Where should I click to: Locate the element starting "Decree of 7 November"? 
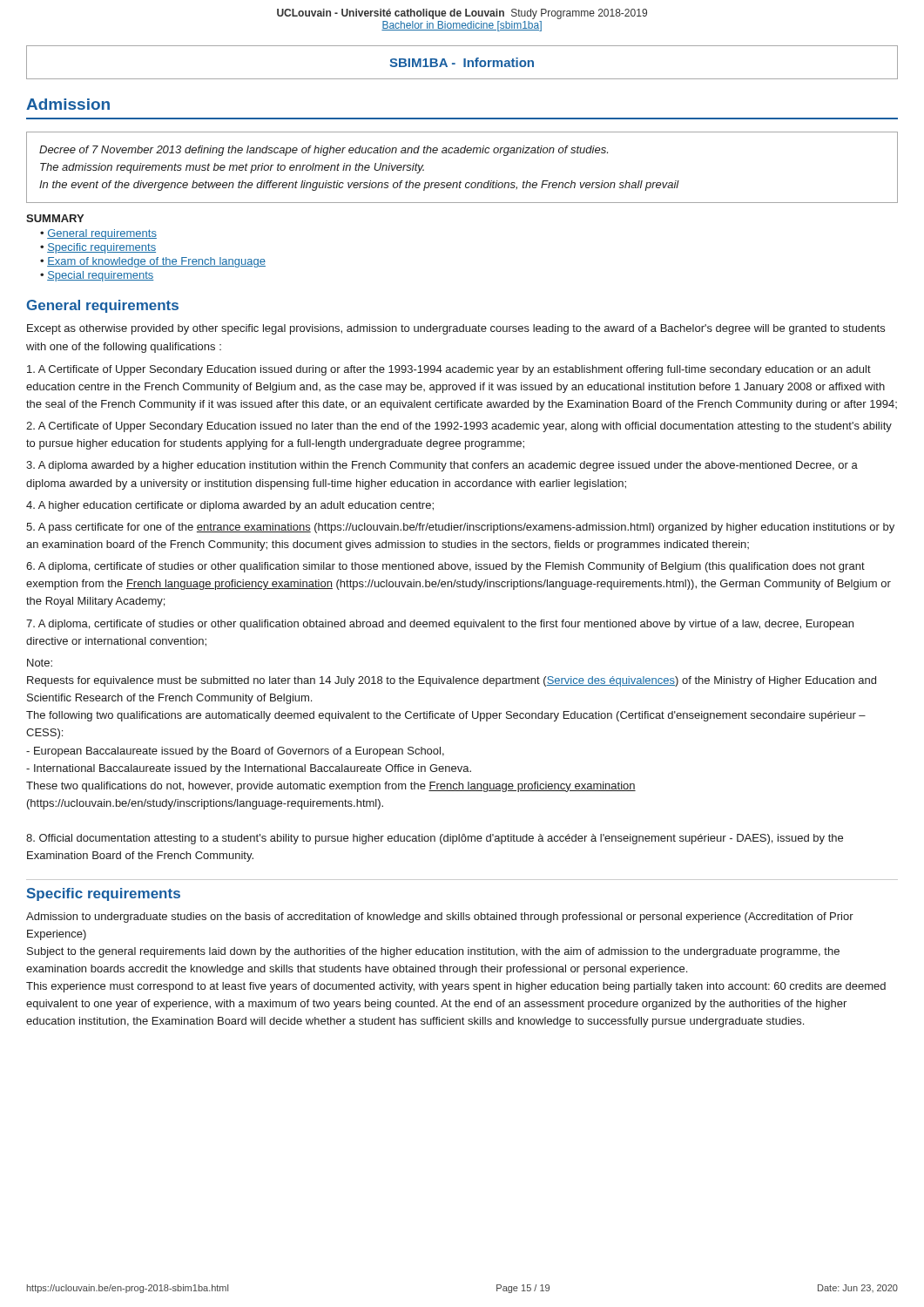point(359,167)
